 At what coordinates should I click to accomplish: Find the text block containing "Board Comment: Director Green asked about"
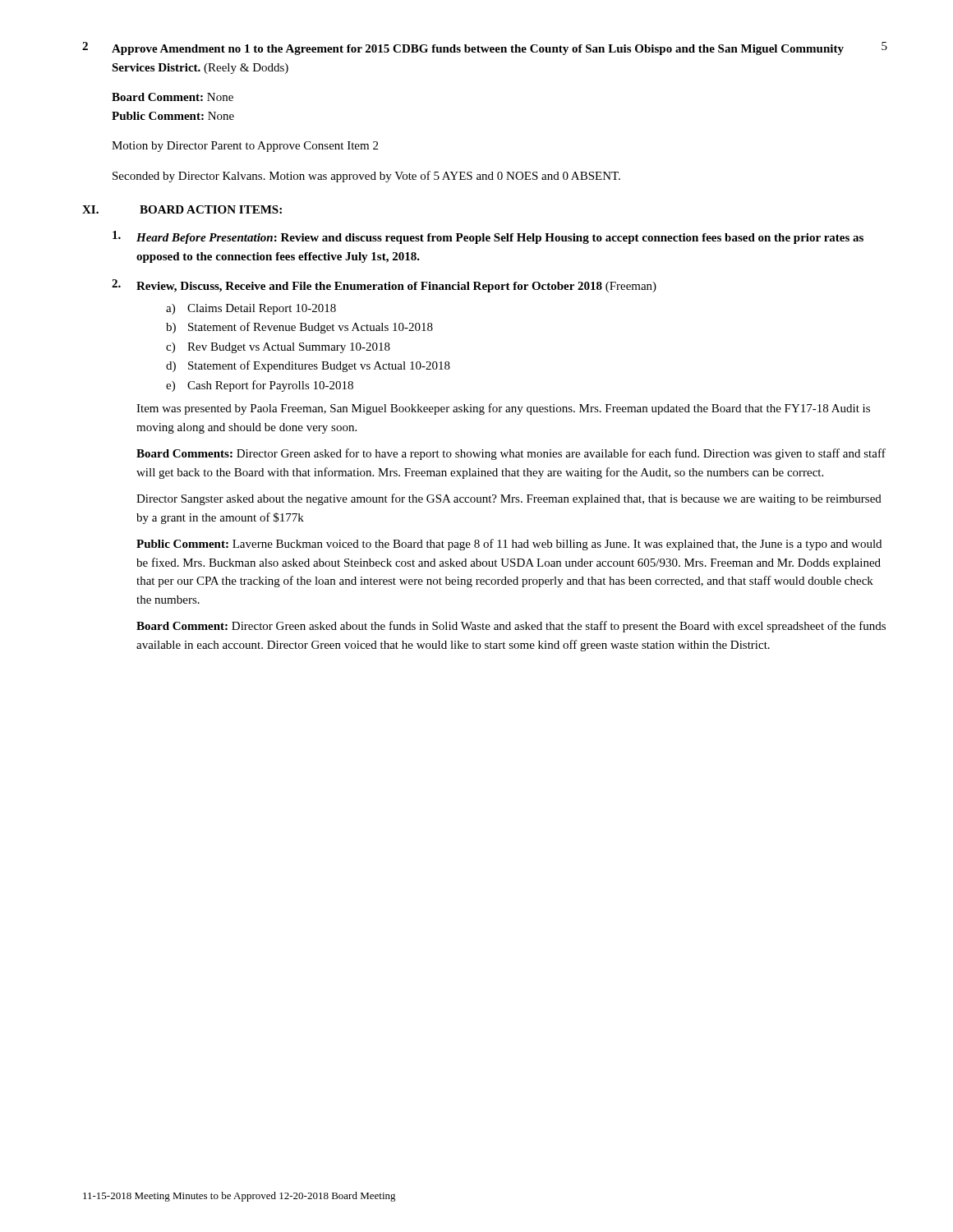(511, 635)
